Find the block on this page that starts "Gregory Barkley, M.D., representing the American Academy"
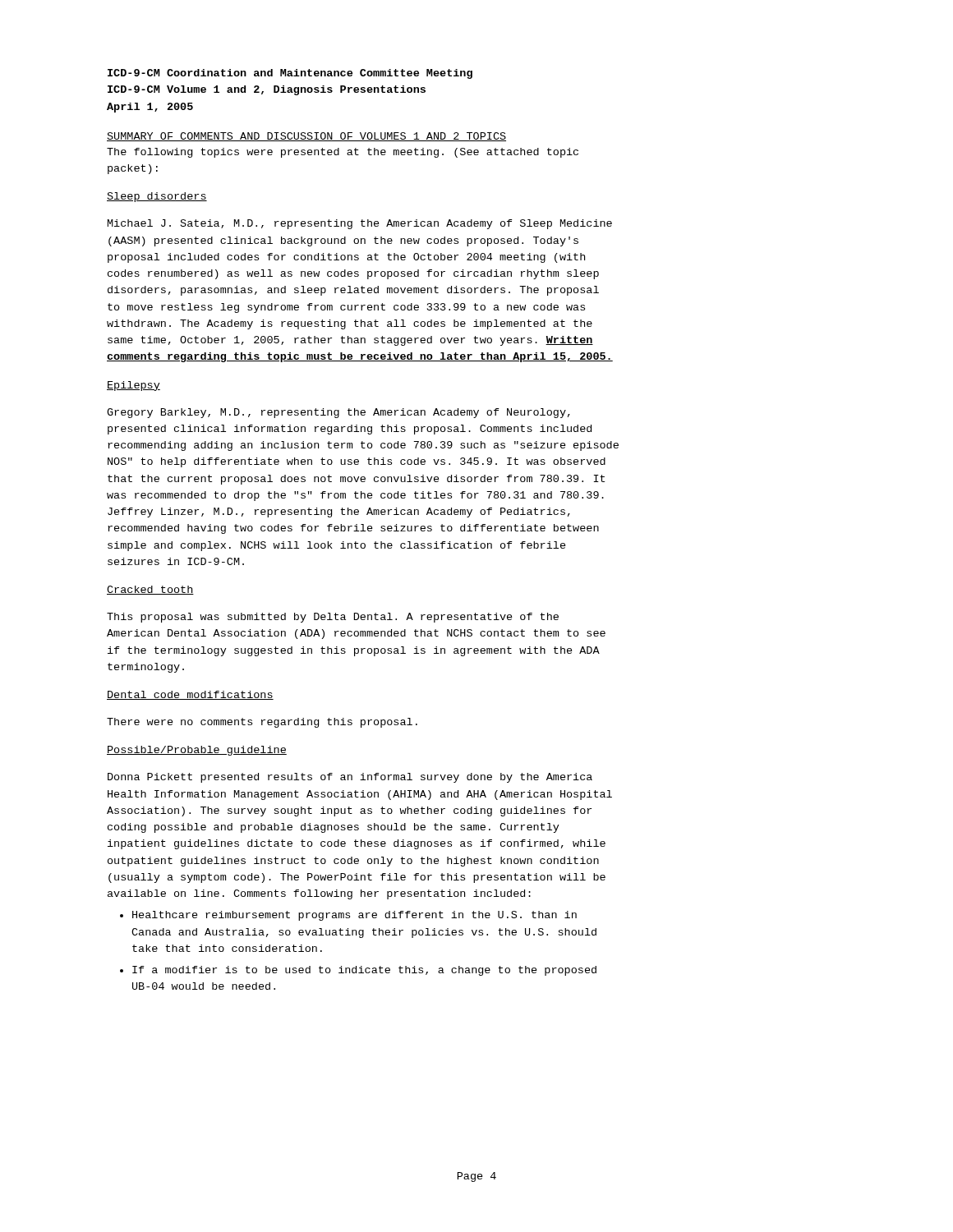The height and width of the screenshot is (1232, 953). tap(476, 488)
